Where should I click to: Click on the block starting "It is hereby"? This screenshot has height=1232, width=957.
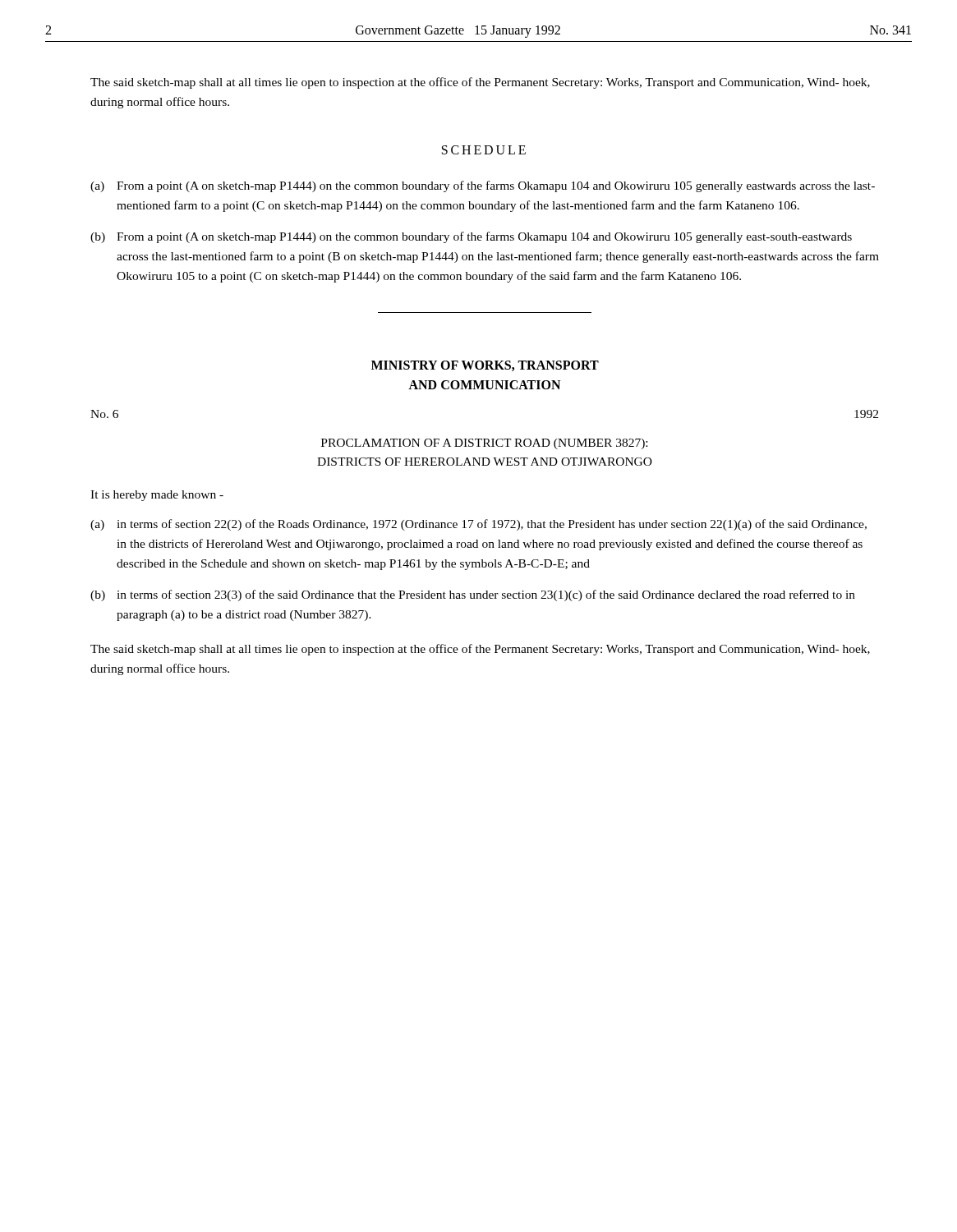(157, 494)
